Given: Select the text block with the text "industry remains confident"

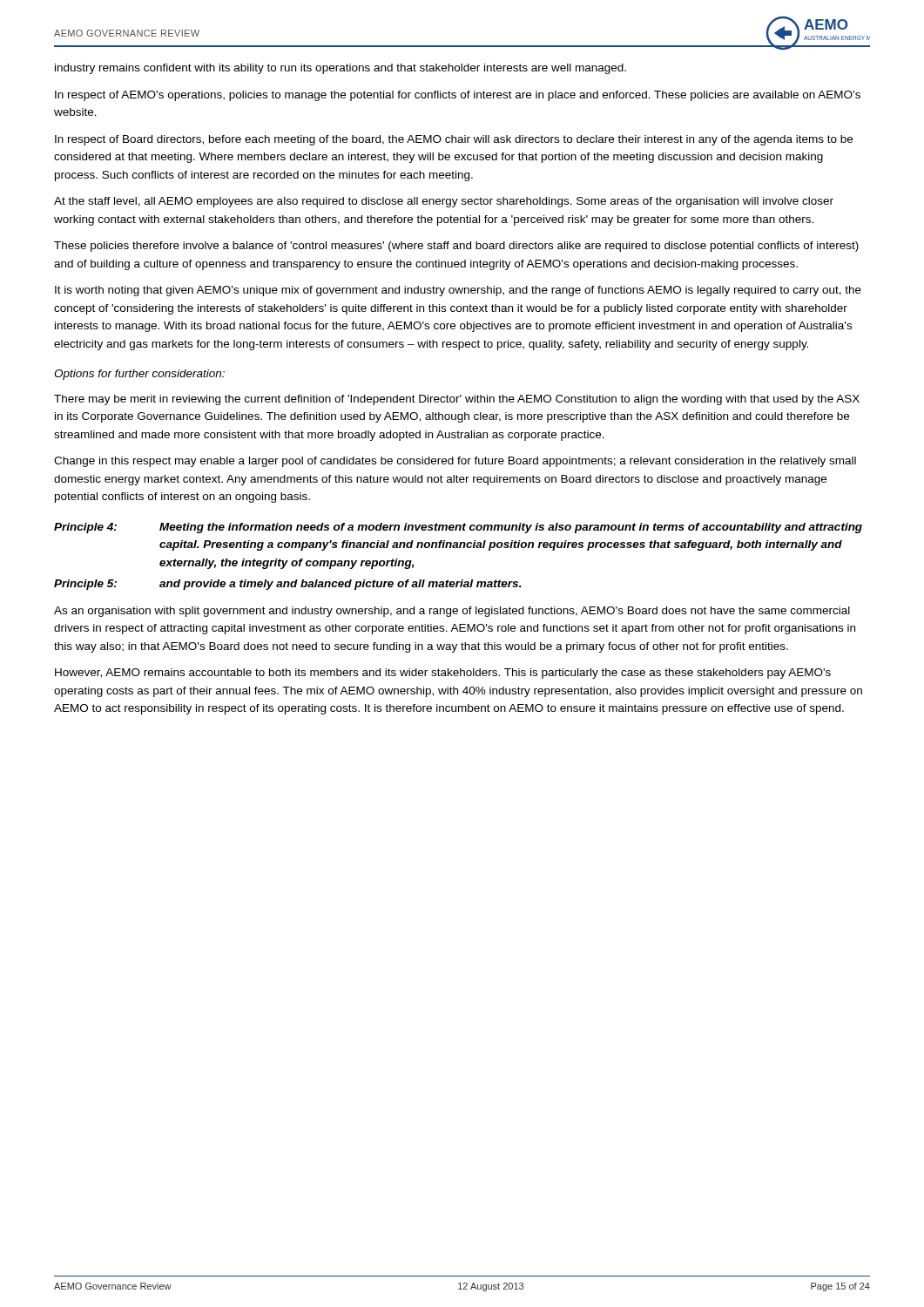Looking at the screenshot, I should click(x=341, y=68).
